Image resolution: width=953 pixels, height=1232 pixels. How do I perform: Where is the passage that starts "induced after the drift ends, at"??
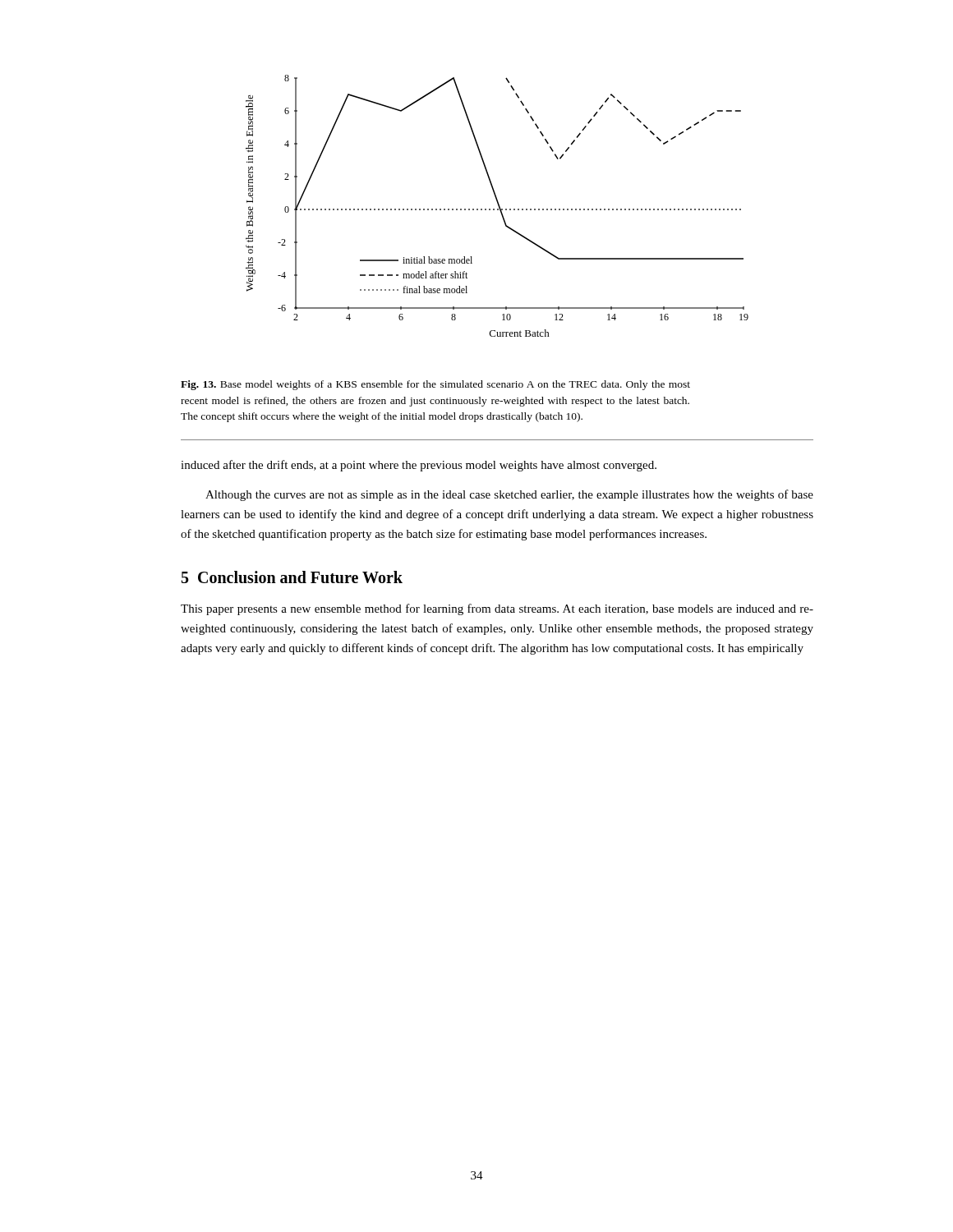pyautogui.click(x=419, y=465)
